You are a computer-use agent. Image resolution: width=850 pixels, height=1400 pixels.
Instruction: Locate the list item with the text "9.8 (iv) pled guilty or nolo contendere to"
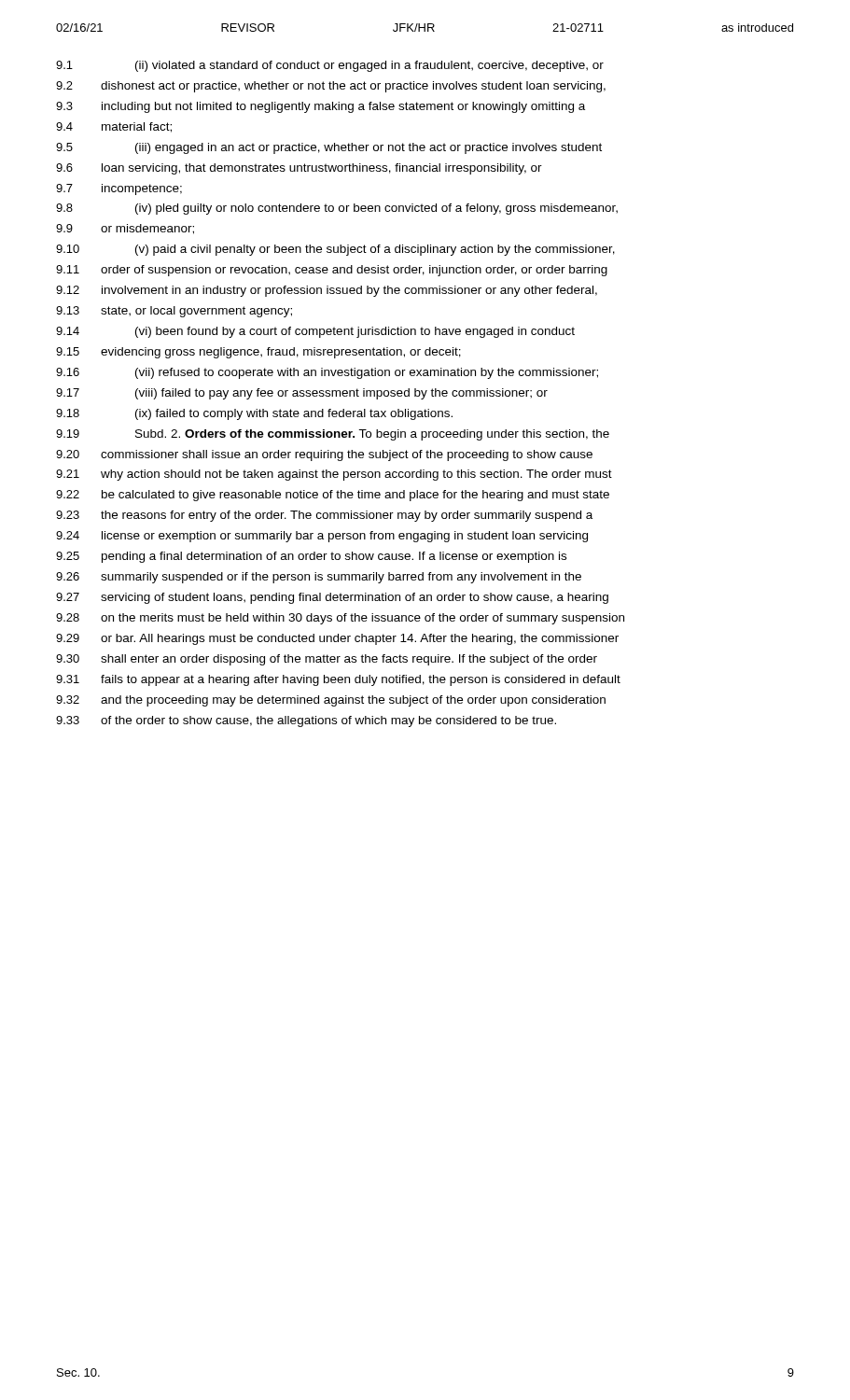coord(425,219)
